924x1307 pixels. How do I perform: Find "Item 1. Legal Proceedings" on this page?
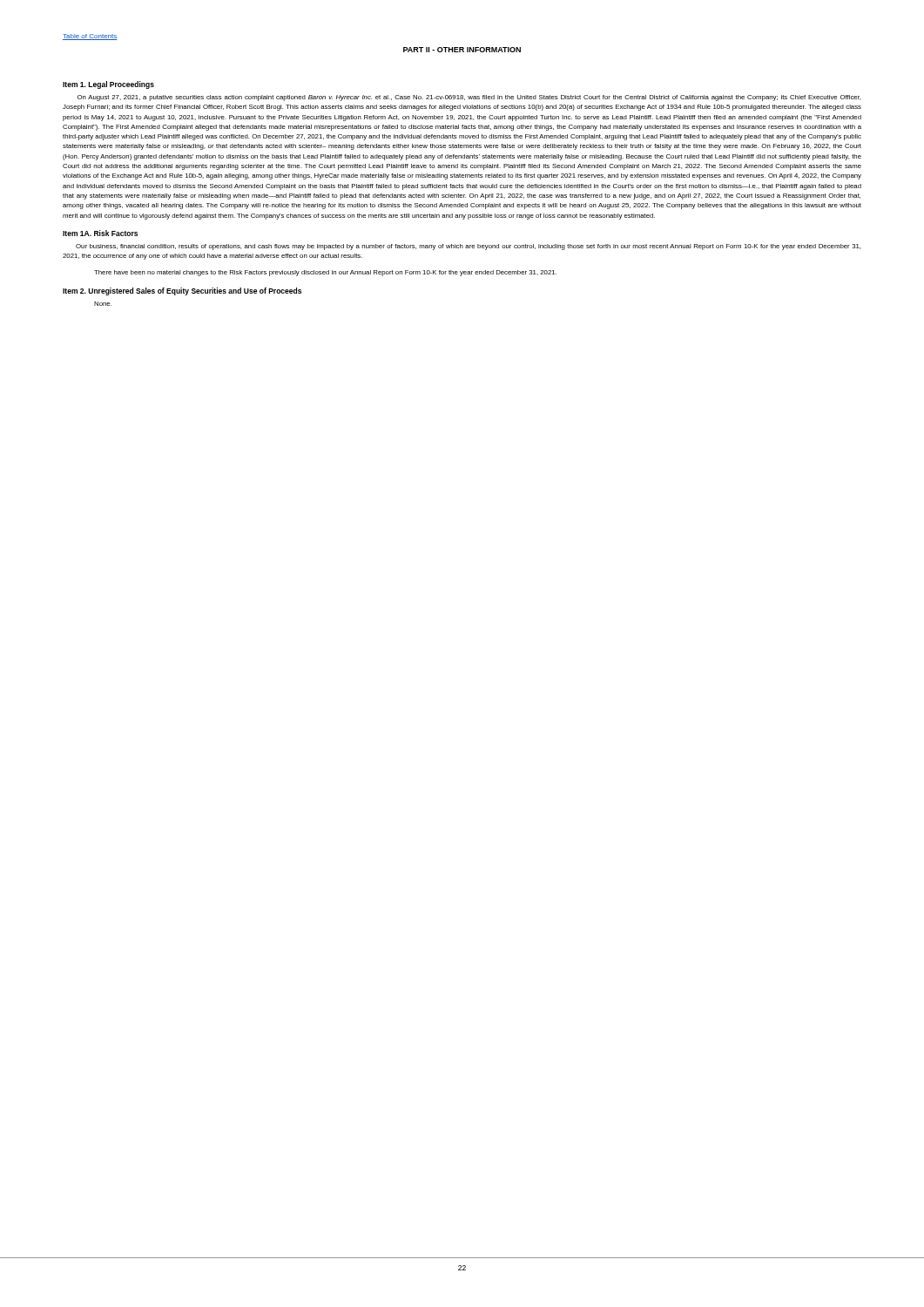[108, 84]
